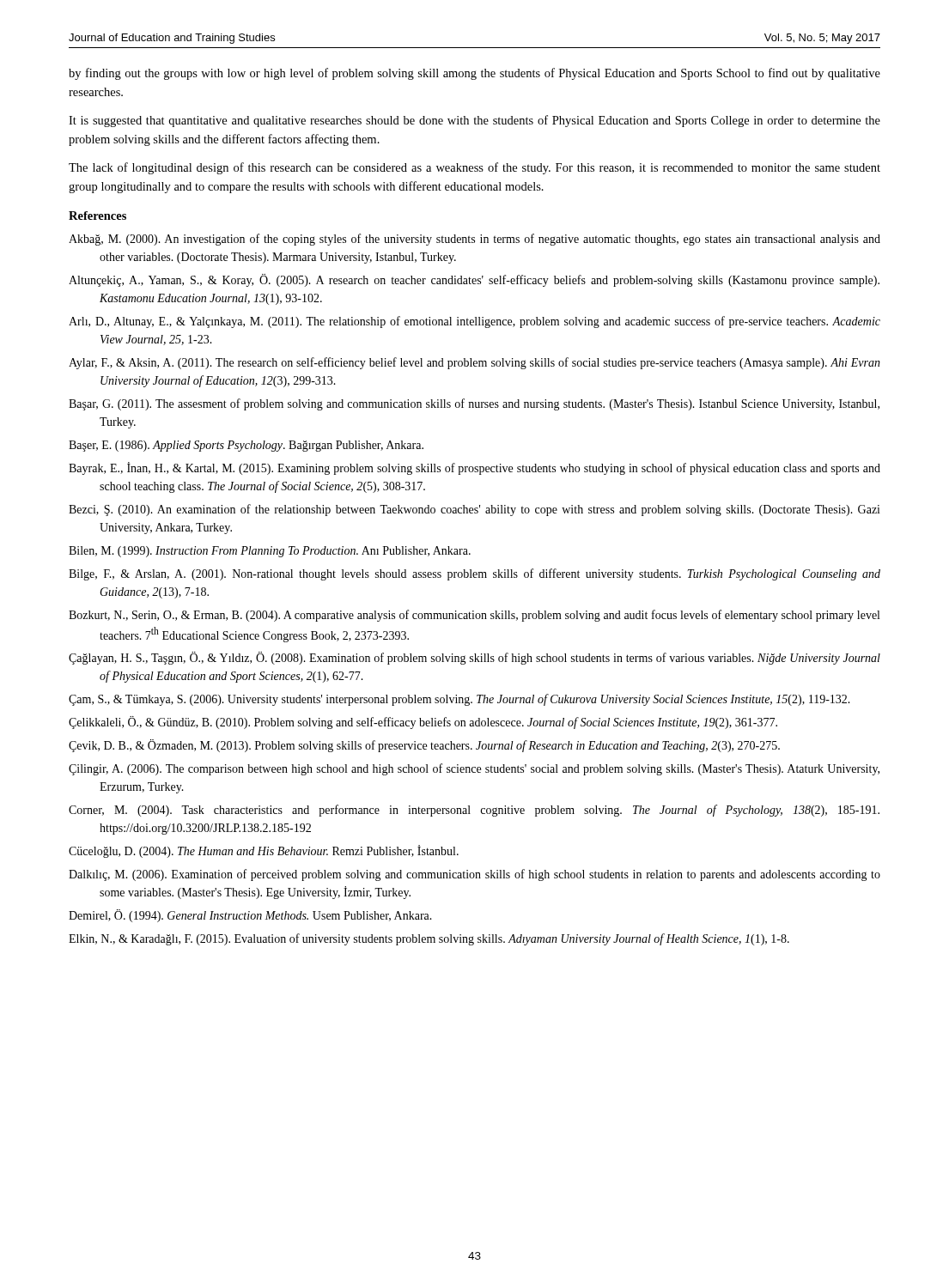Locate the text block that says "by finding out the groups with"
Viewport: 949px width, 1288px height.
474,83
